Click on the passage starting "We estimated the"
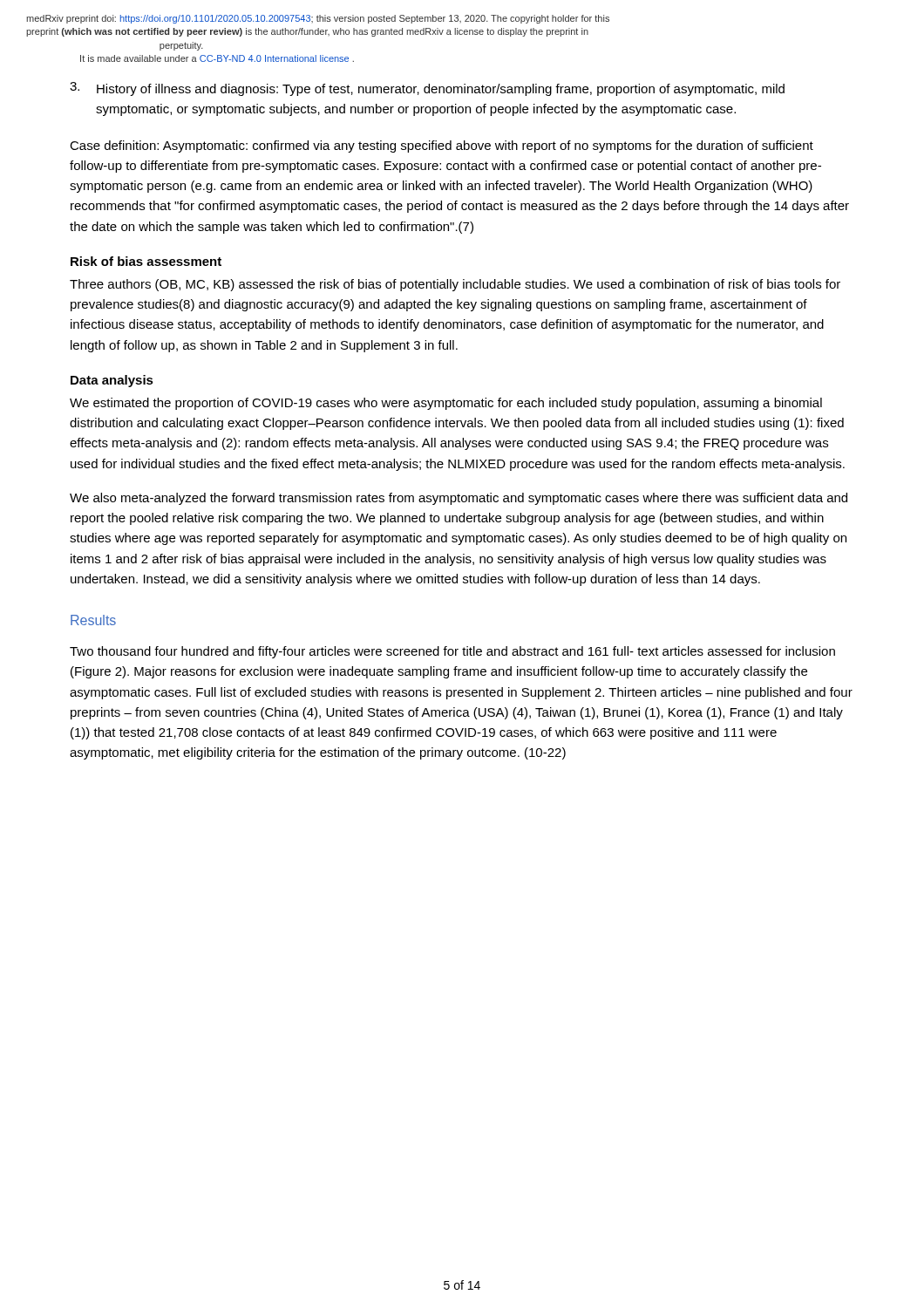924x1308 pixels. tap(458, 433)
